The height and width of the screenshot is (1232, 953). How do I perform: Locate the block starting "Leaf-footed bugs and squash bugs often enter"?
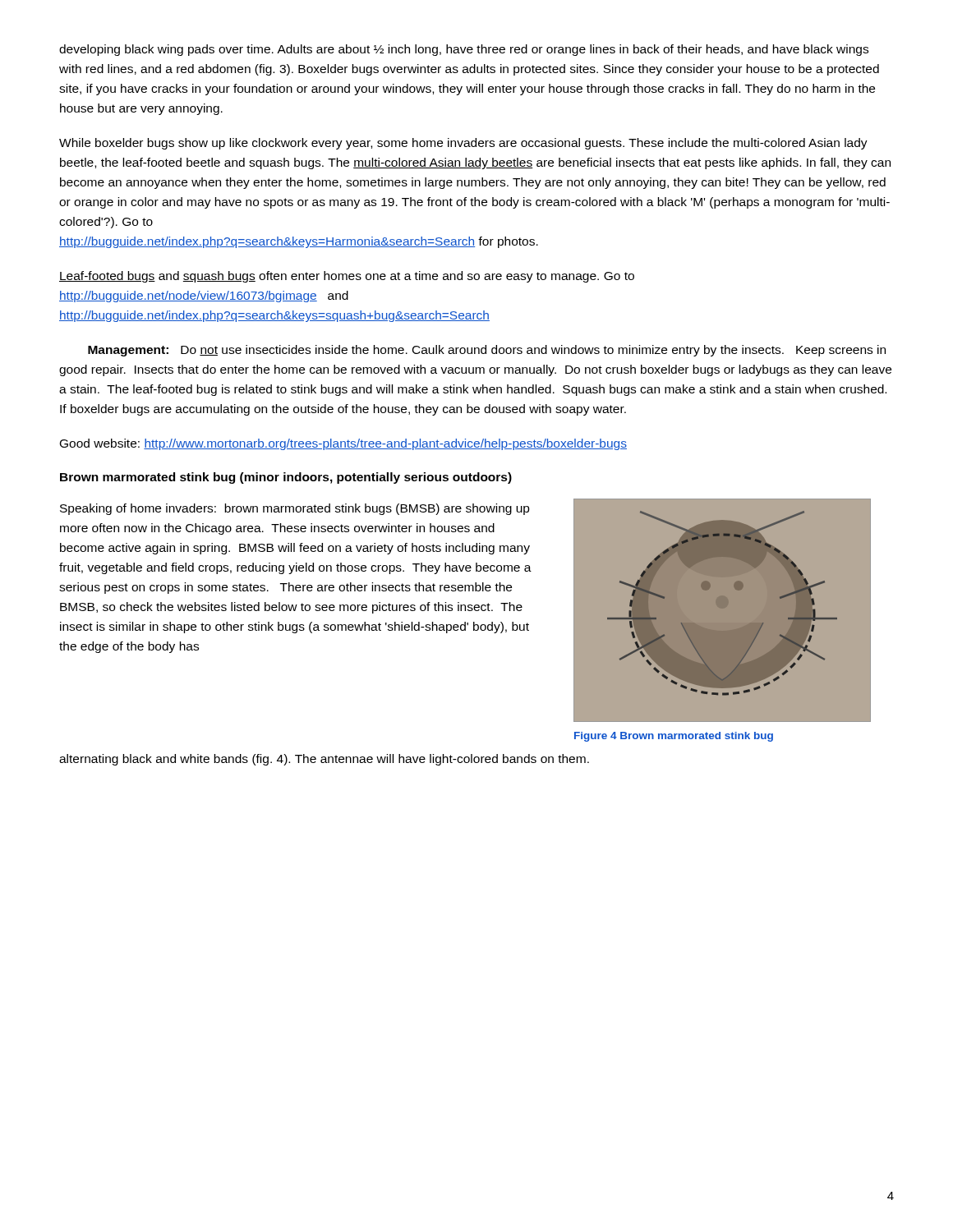click(x=347, y=295)
